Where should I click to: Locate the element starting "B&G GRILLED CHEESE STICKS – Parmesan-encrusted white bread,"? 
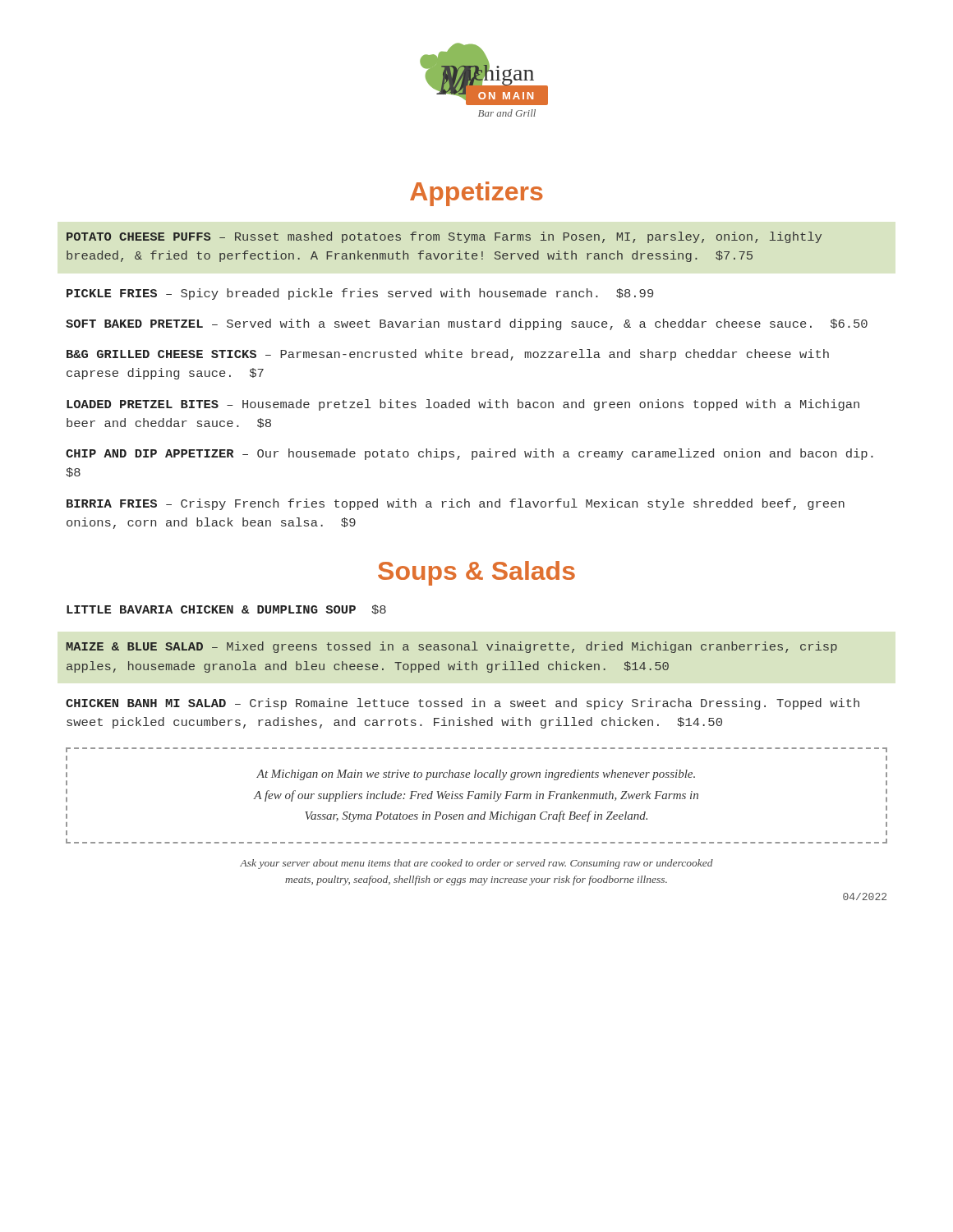[448, 364]
